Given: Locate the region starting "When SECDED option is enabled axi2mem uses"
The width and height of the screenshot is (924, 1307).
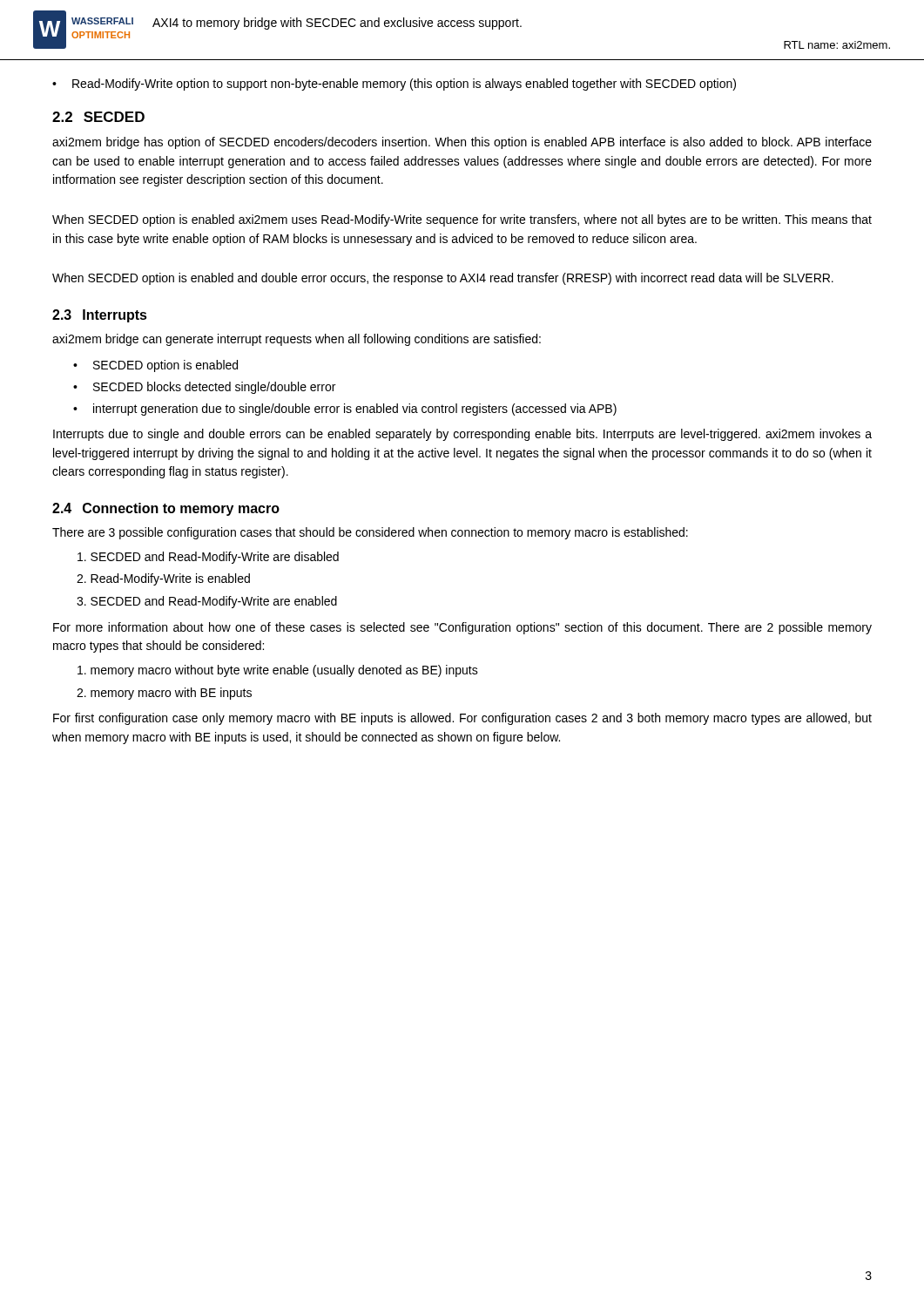Looking at the screenshot, I should tap(462, 229).
